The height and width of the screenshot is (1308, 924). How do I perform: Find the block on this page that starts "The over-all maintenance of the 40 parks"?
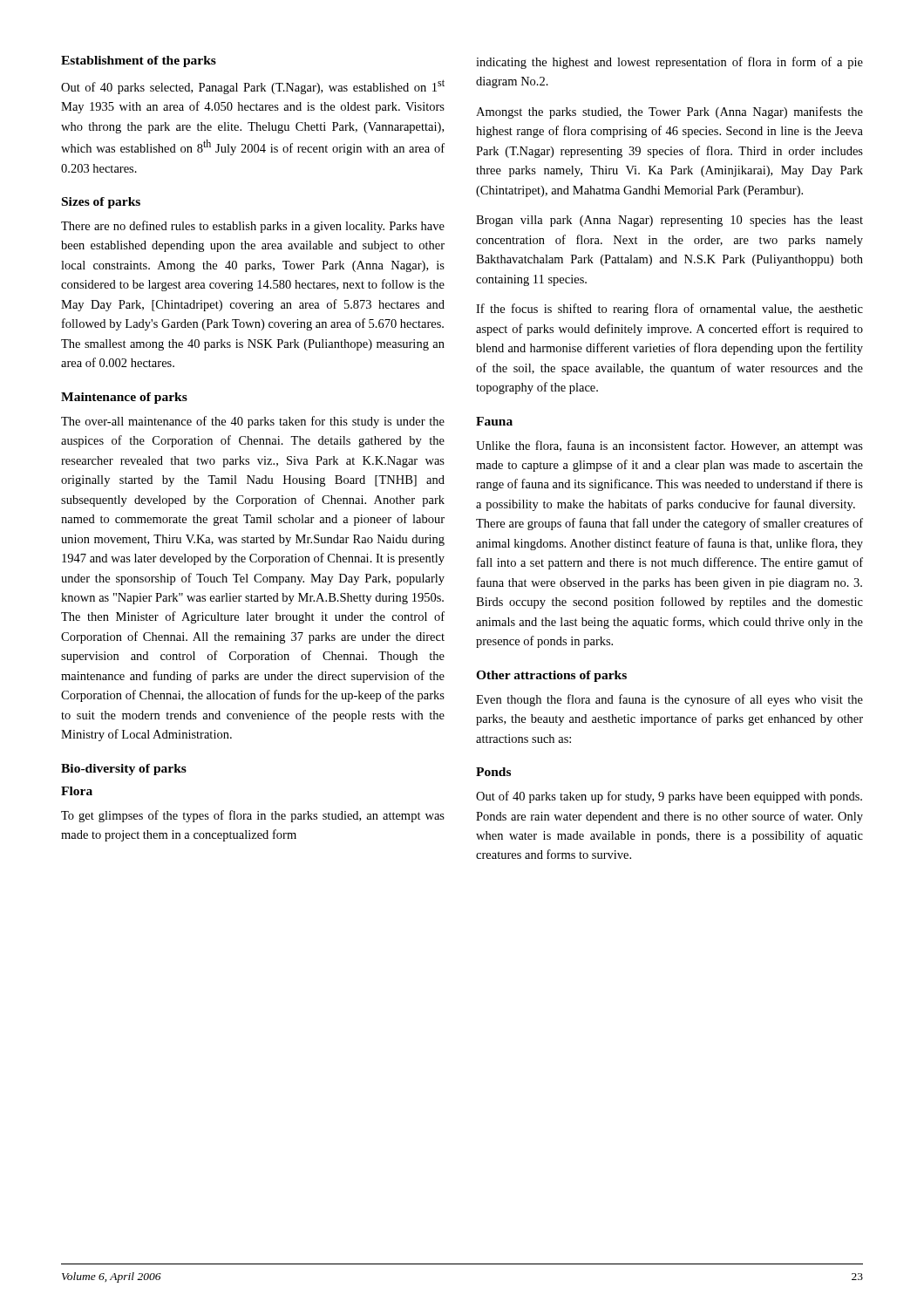253,578
